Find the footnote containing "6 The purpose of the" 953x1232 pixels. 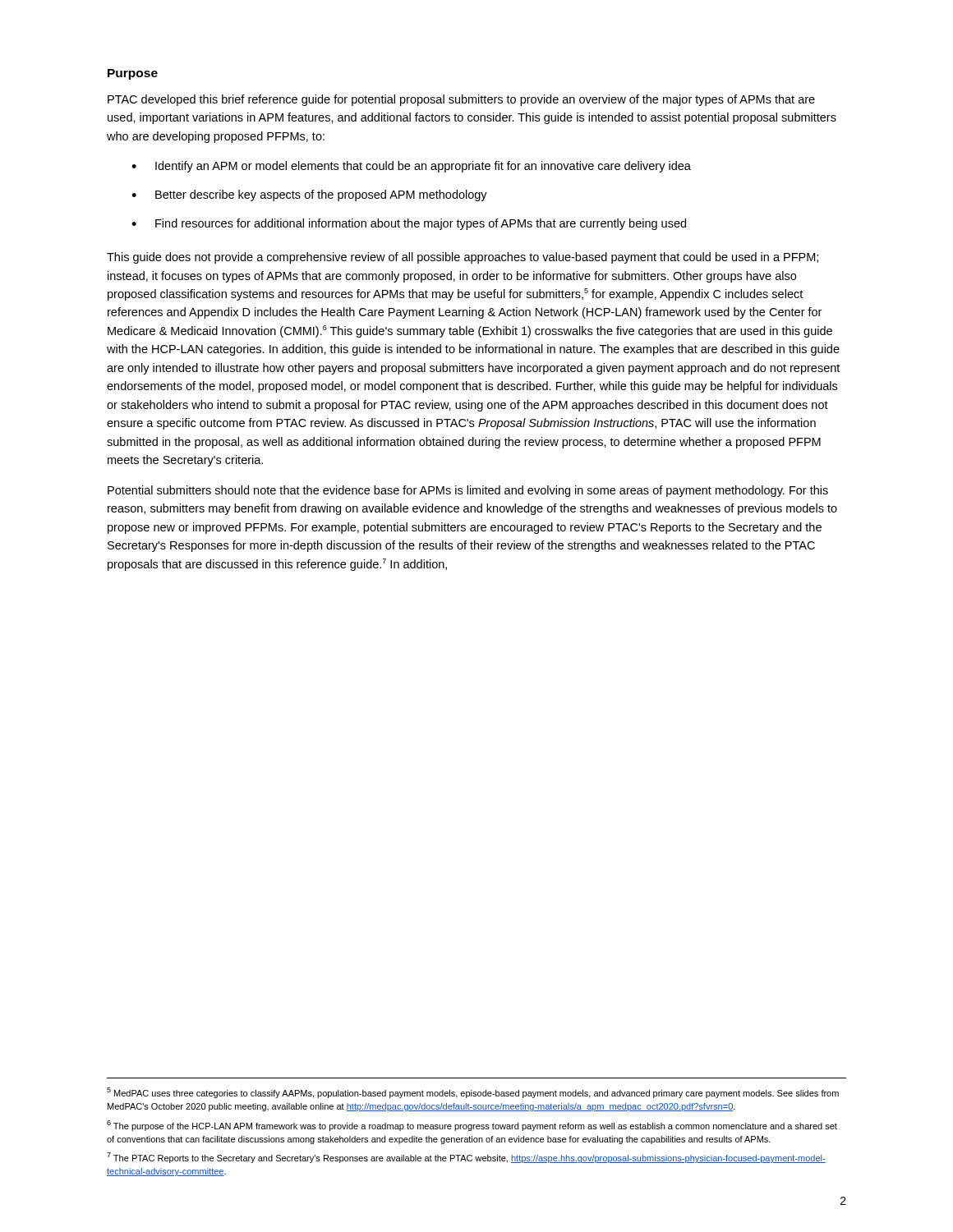(x=472, y=1131)
